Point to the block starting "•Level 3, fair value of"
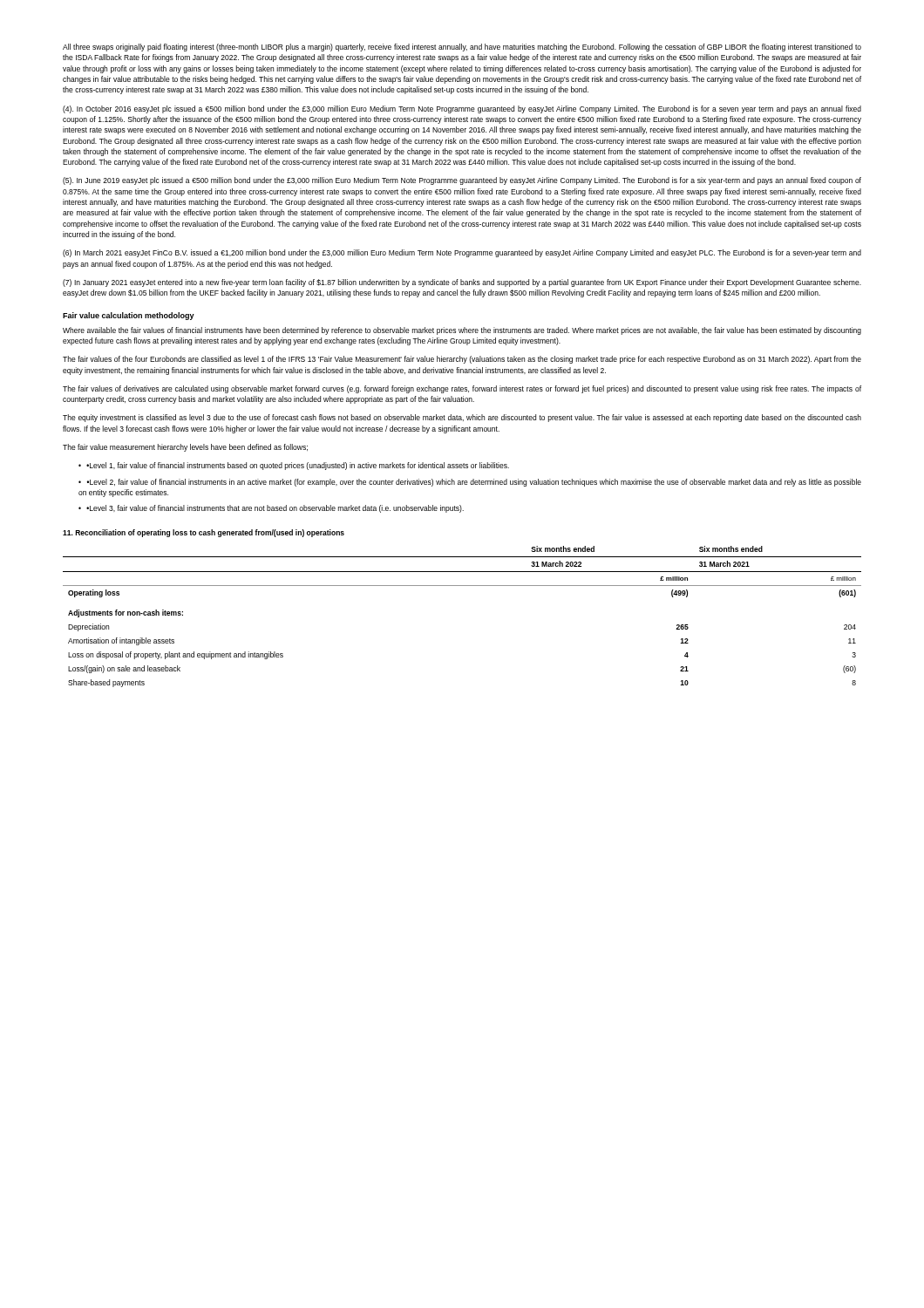Screen dimensions: 1308x924 coord(274,509)
